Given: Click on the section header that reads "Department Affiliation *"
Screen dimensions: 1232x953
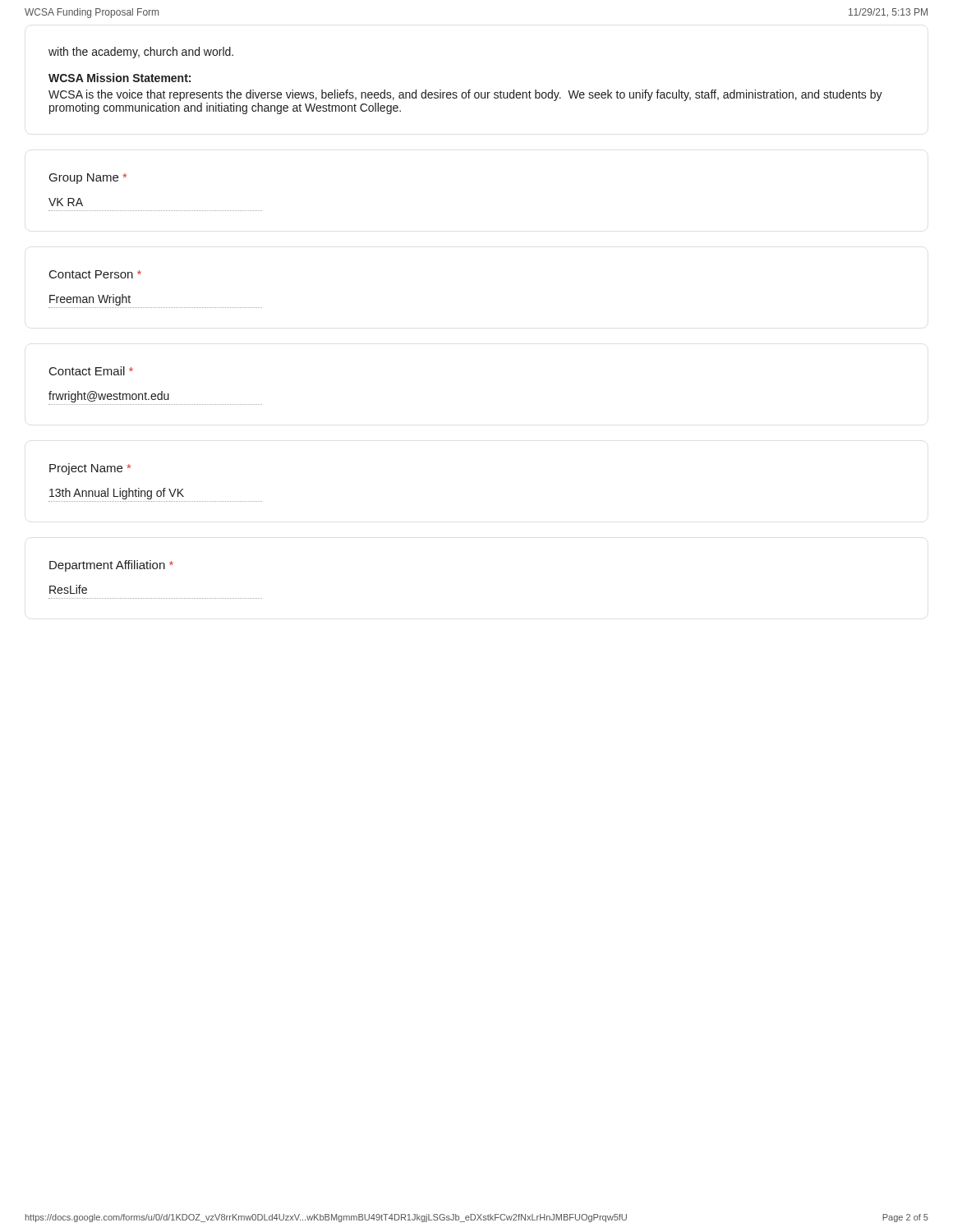Looking at the screenshot, I should point(111,565).
